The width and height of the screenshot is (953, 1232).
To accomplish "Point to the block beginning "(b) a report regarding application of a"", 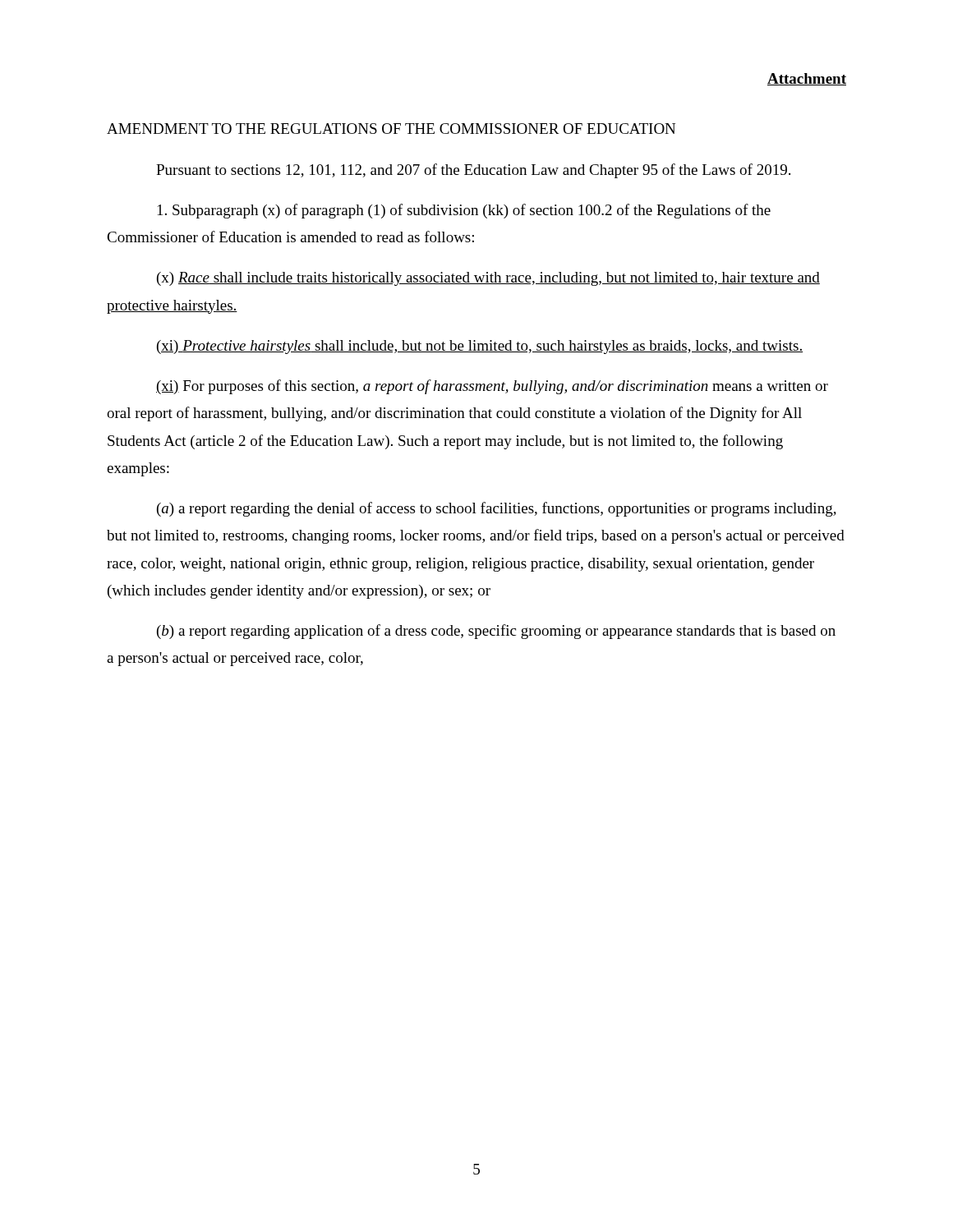I will [471, 644].
